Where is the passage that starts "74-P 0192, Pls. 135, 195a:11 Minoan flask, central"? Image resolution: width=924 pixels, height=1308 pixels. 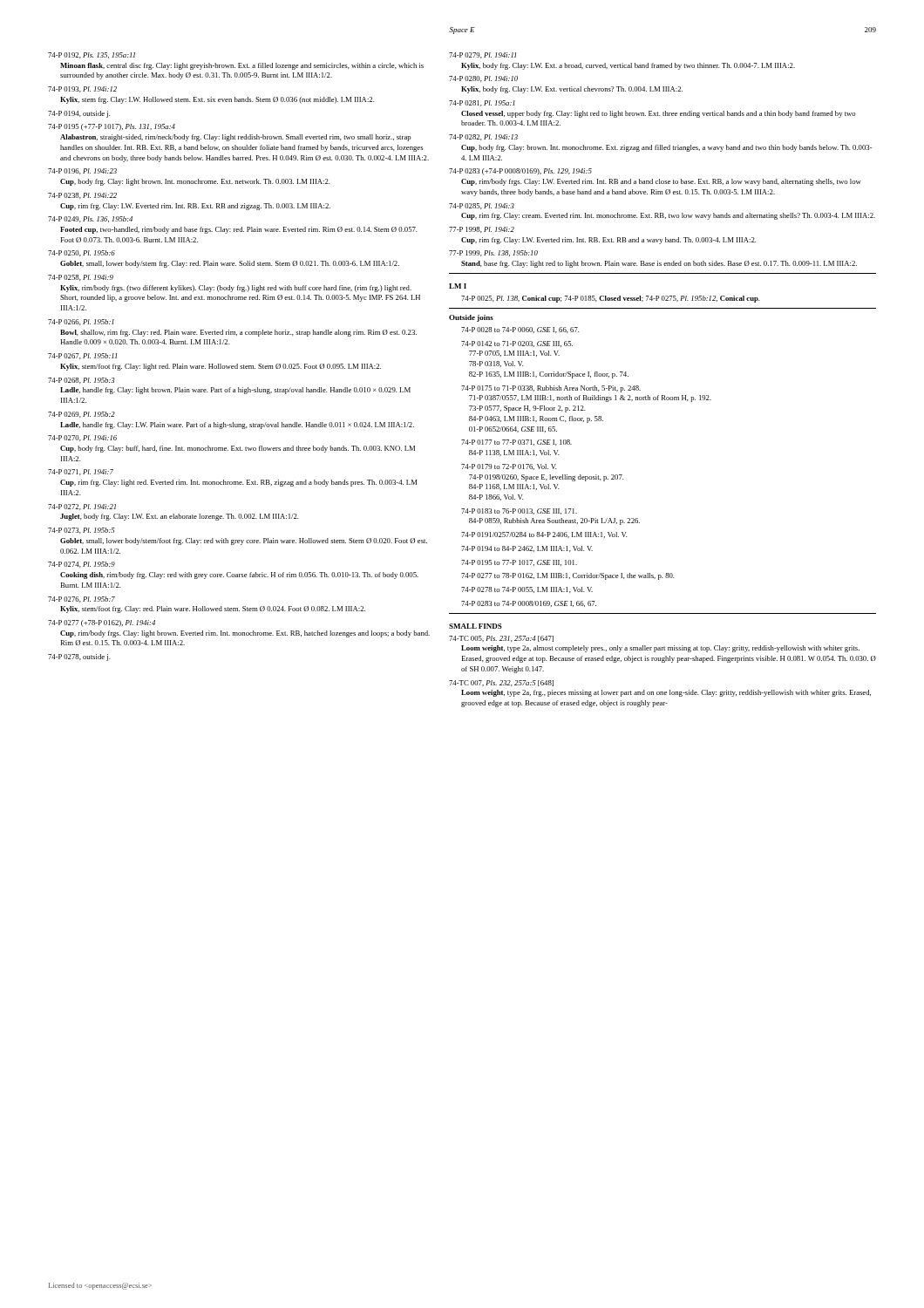coord(240,66)
